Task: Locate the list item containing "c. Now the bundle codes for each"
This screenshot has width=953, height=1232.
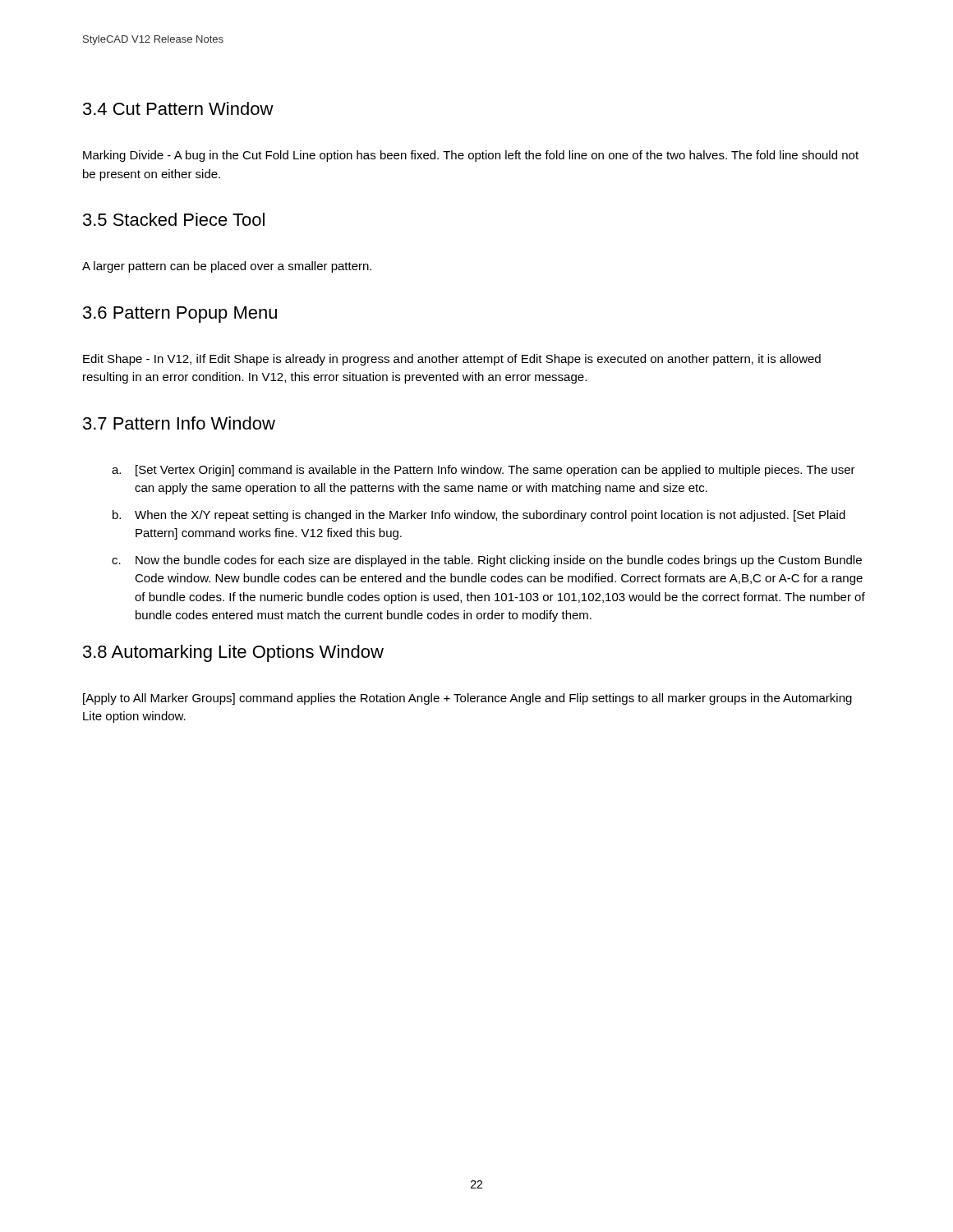Action: click(x=491, y=588)
